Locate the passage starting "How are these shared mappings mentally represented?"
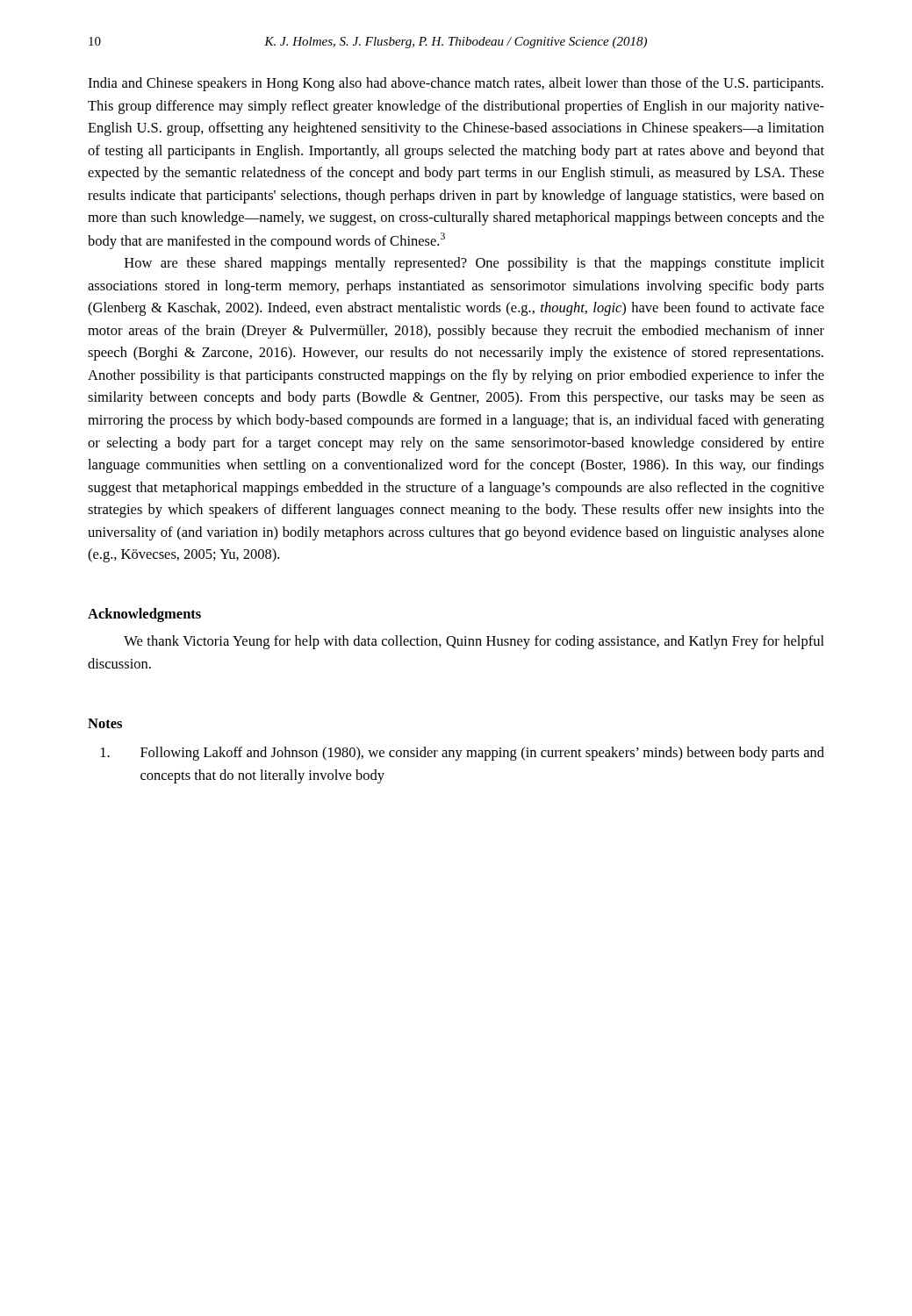The image size is (912, 1316). point(456,409)
